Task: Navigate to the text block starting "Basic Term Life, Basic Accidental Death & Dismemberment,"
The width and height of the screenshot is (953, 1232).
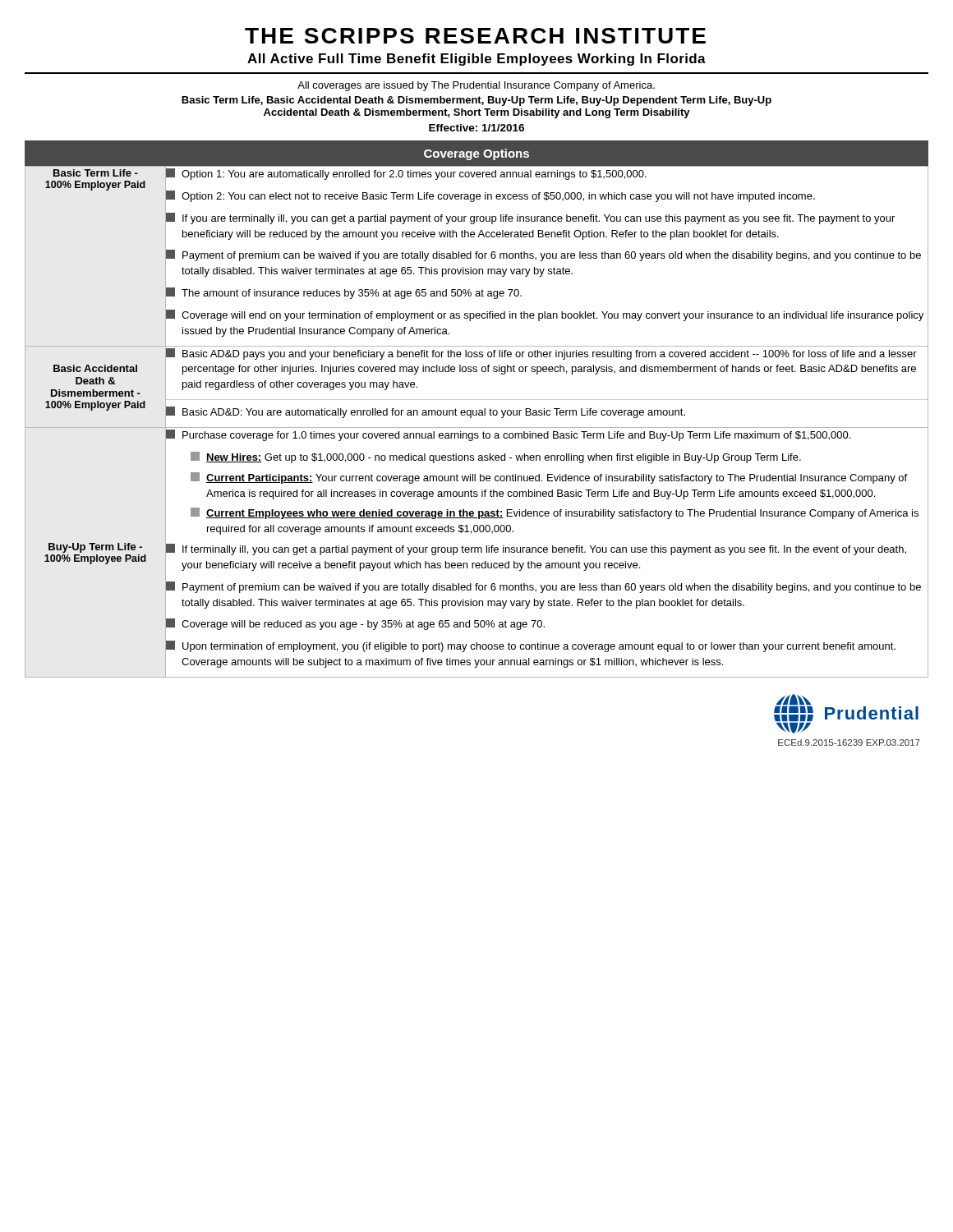Action: pos(476,106)
